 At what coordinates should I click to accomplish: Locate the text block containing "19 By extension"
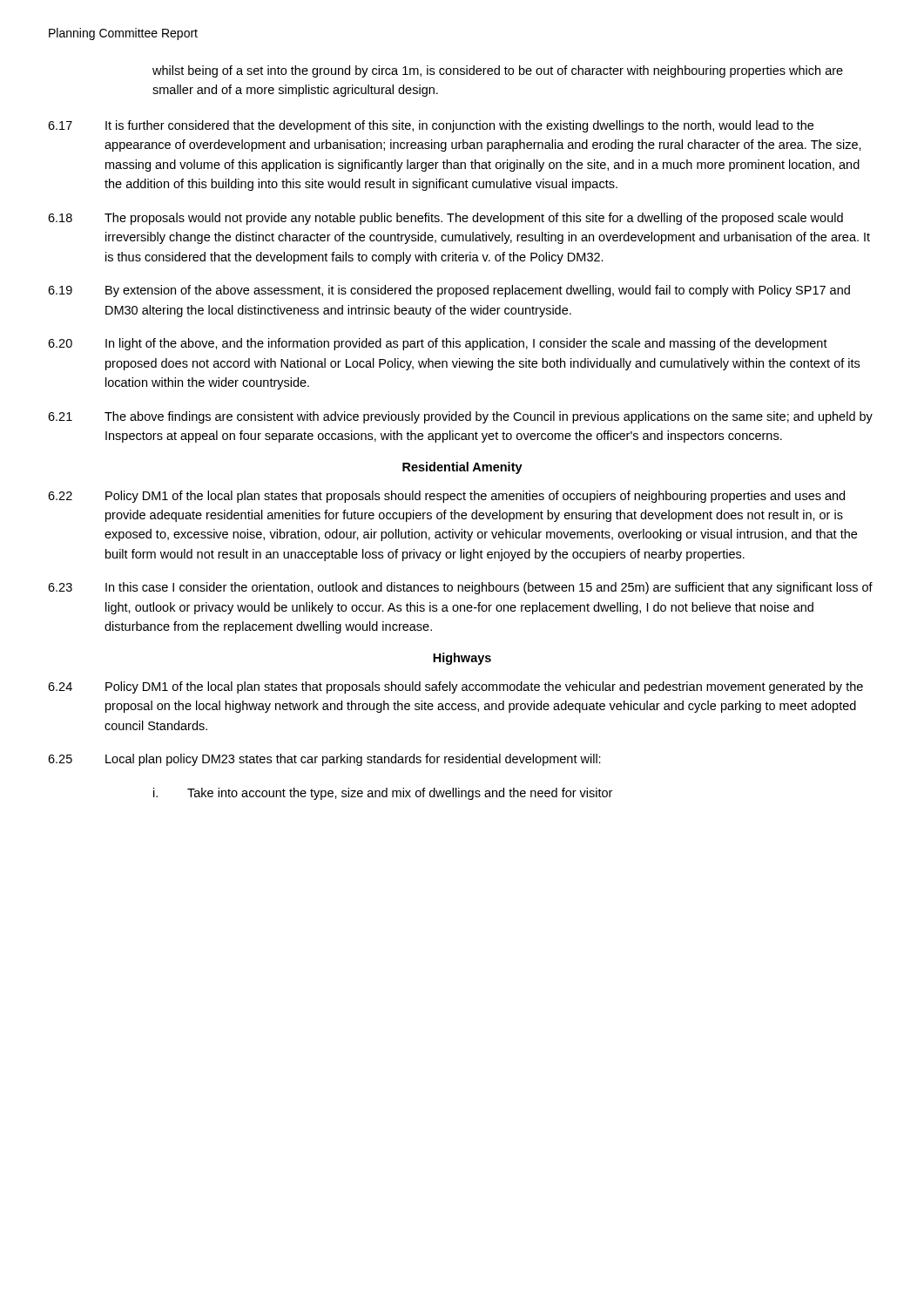462,300
